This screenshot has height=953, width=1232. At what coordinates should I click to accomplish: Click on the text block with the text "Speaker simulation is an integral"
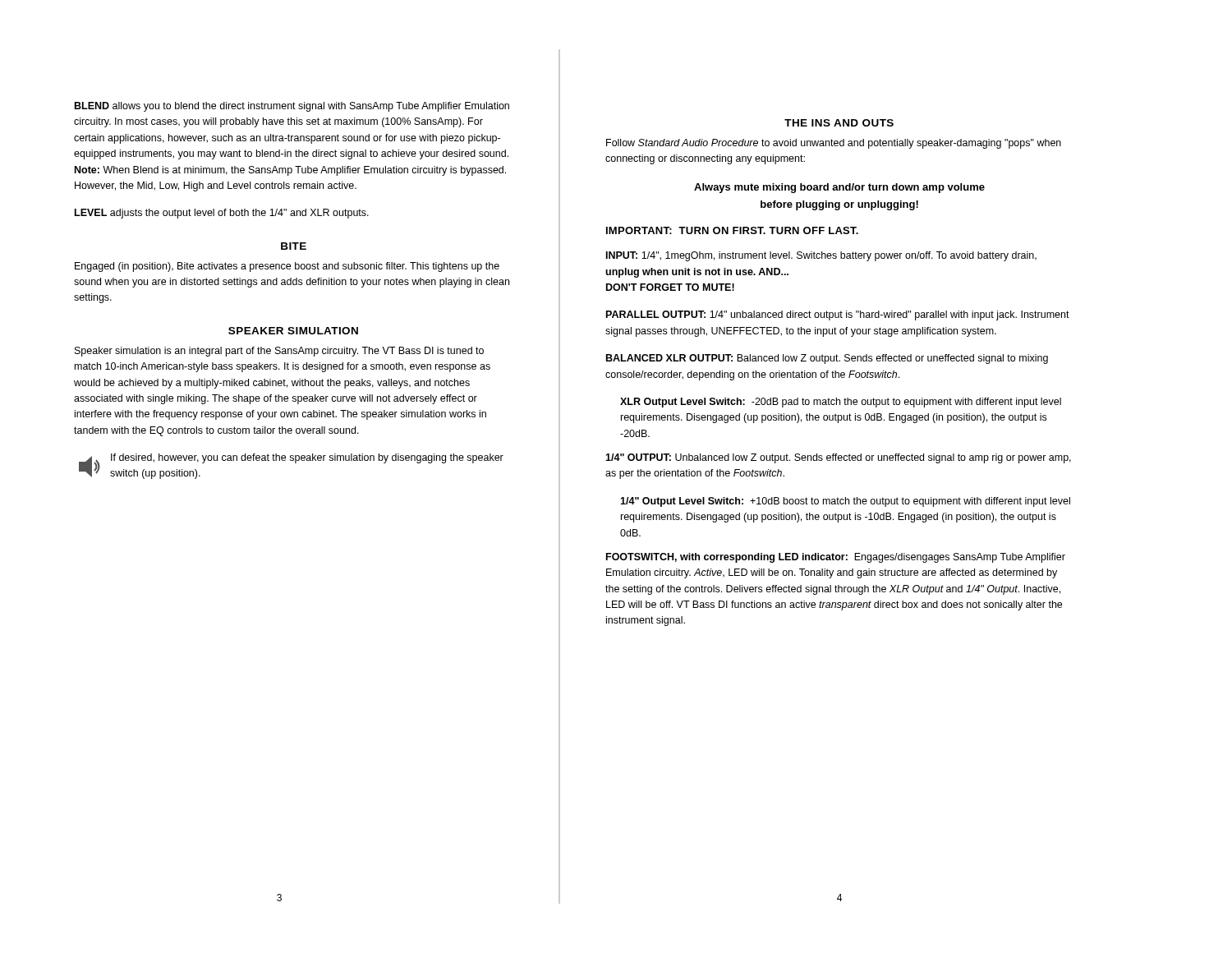[282, 390]
